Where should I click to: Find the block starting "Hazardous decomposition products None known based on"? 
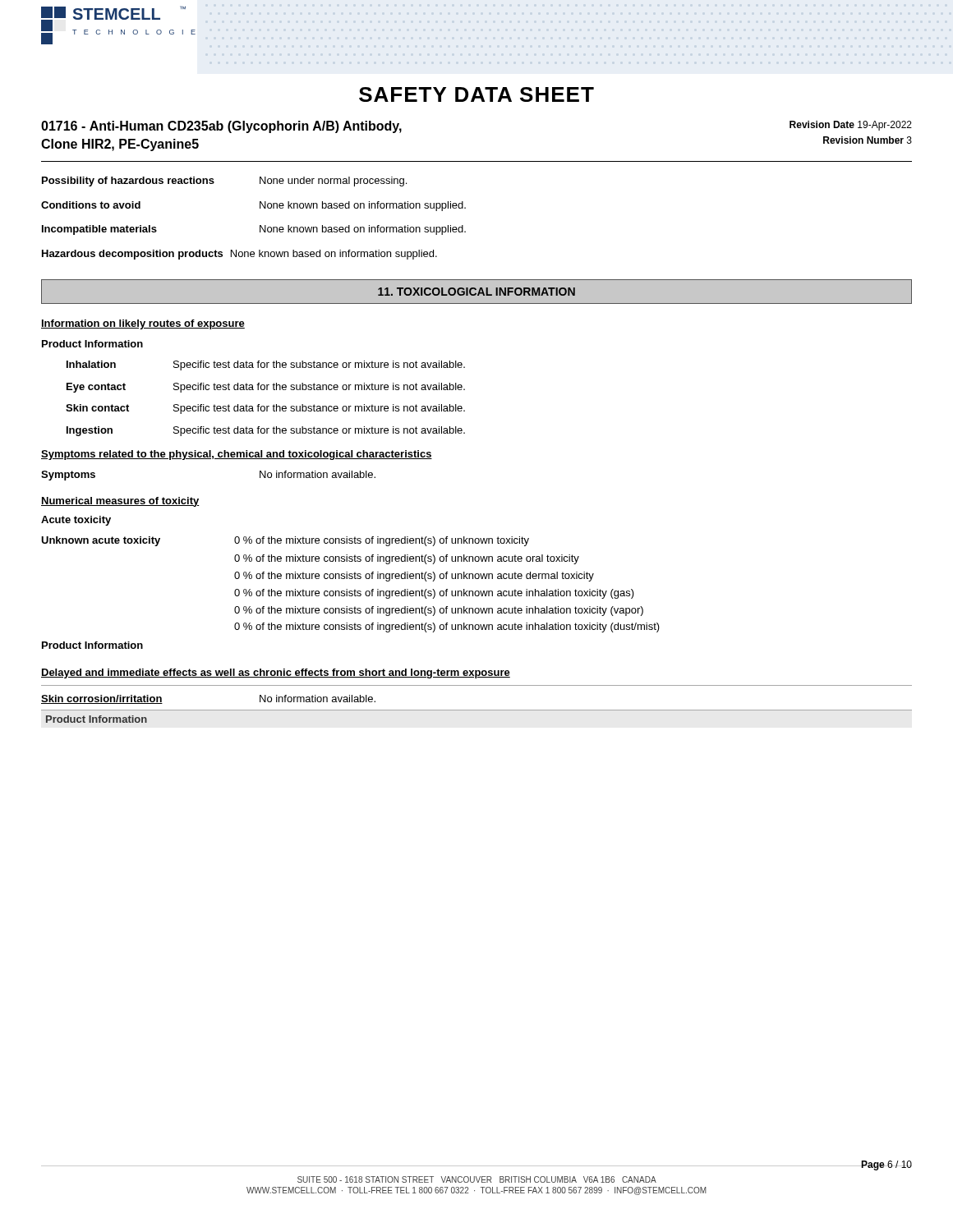tap(239, 253)
